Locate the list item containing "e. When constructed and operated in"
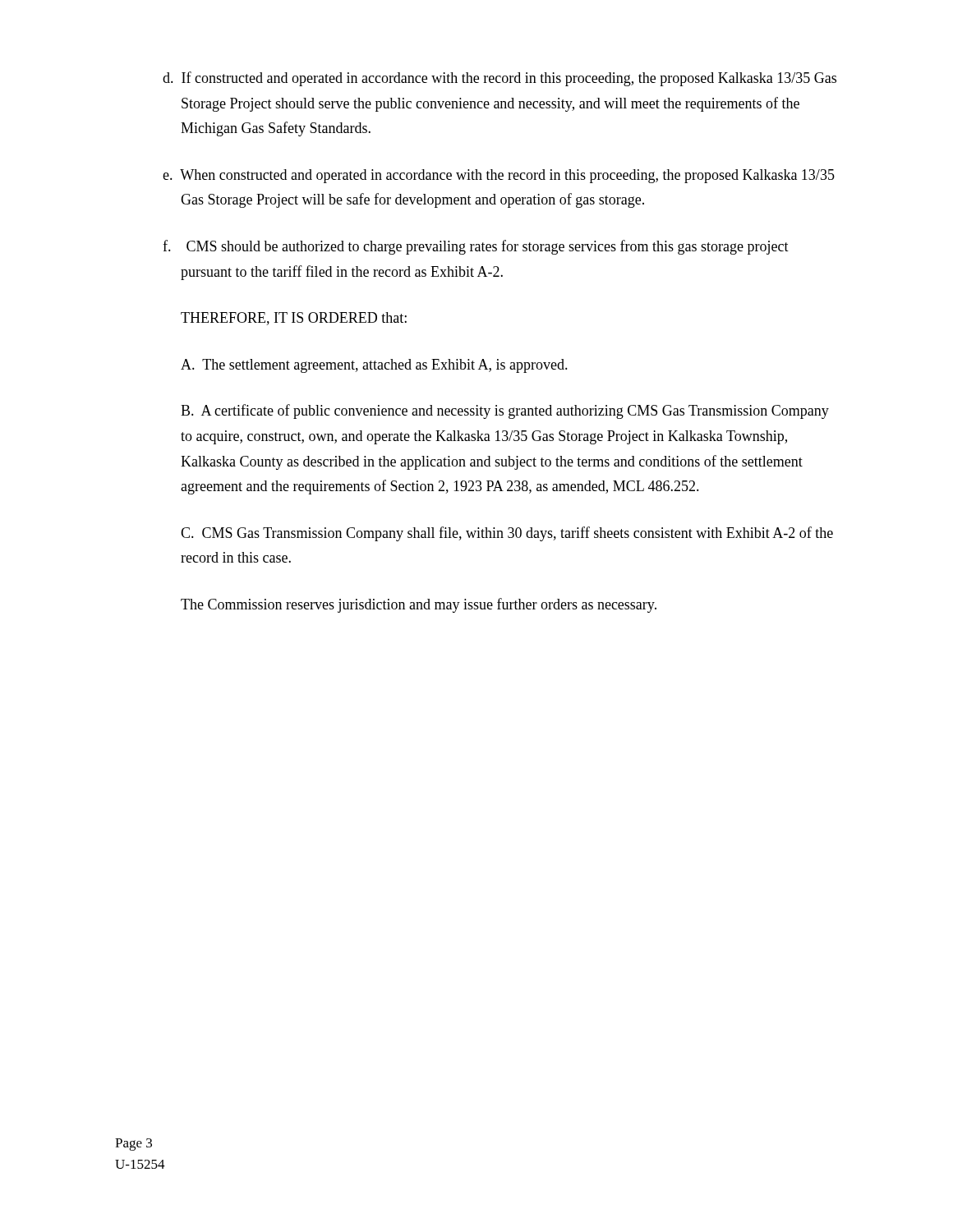The width and height of the screenshot is (953, 1232). 499,187
